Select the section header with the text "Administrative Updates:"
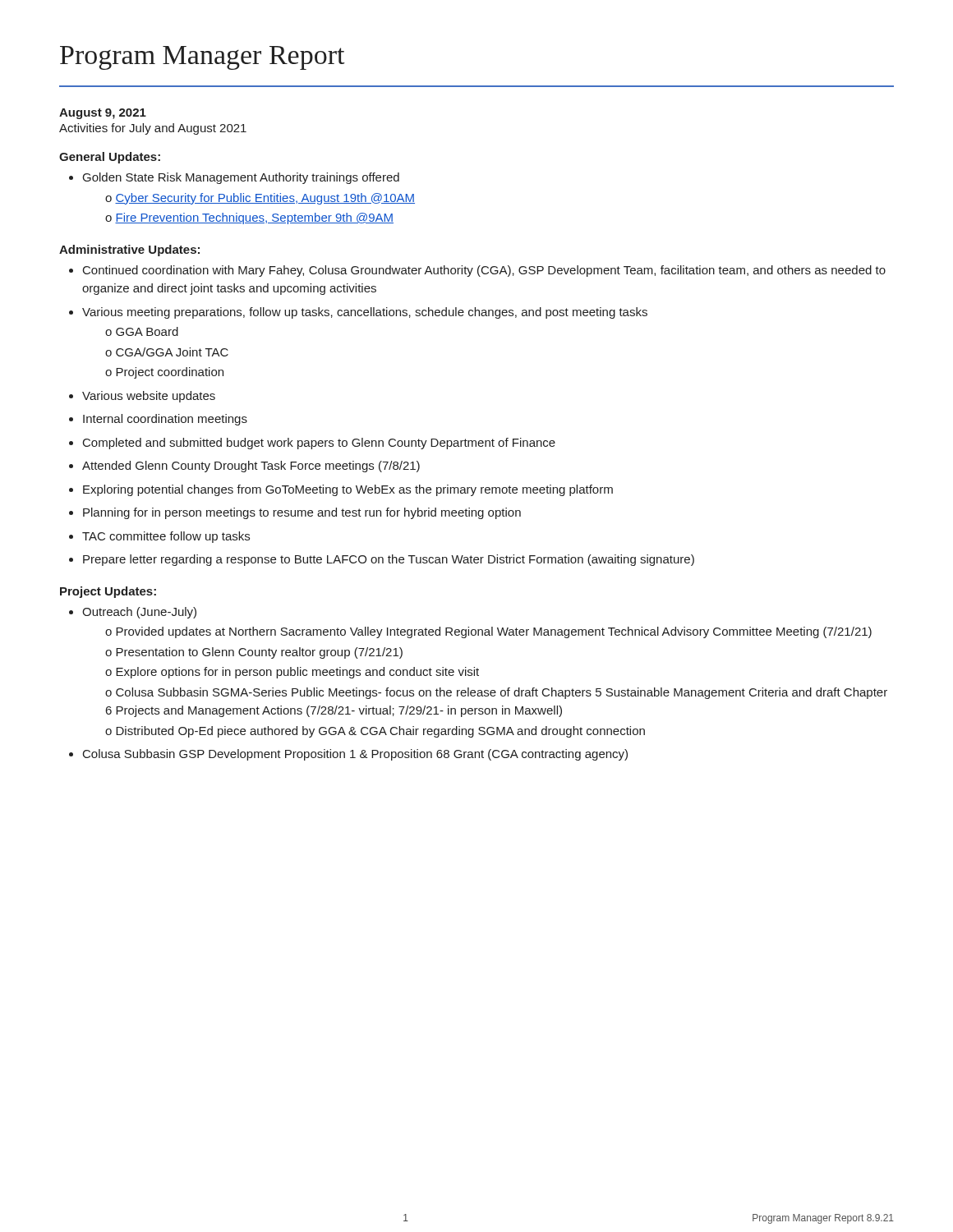953x1232 pixels. pos(130,249)
